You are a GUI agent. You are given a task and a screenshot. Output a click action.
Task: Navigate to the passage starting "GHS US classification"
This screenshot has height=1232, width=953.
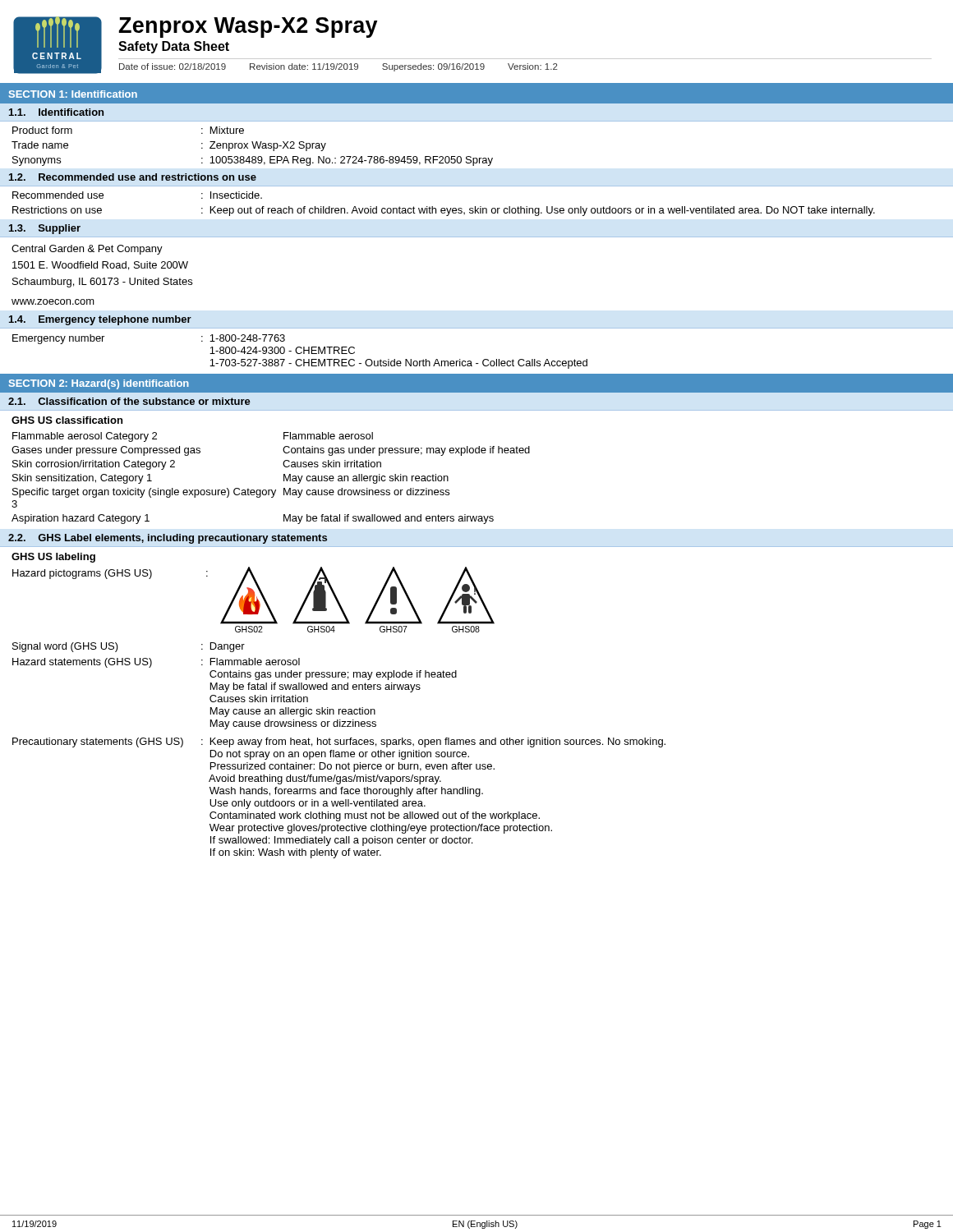pos(67,420)
